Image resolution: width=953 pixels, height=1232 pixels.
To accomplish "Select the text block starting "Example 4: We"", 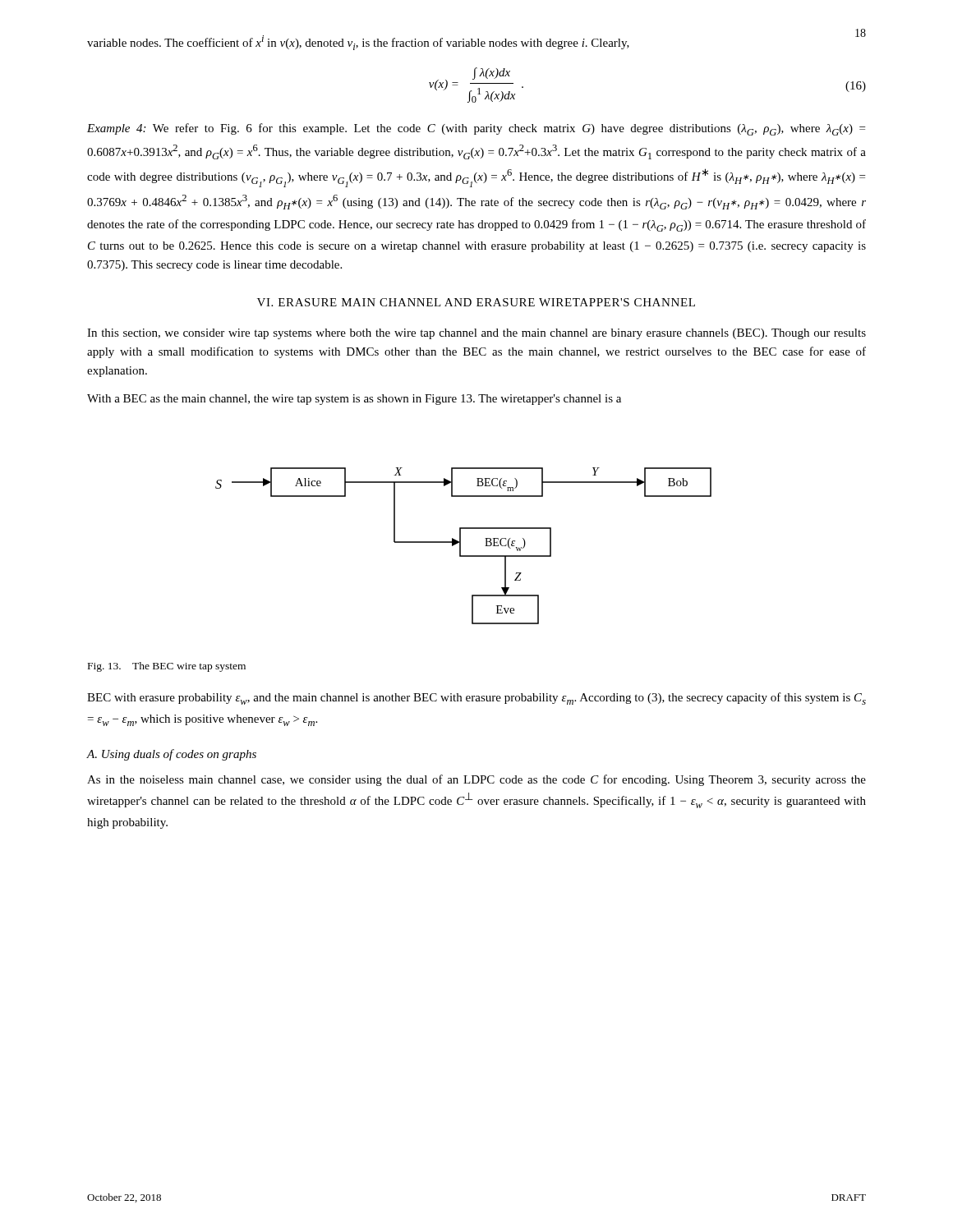I will click(476, 197).
